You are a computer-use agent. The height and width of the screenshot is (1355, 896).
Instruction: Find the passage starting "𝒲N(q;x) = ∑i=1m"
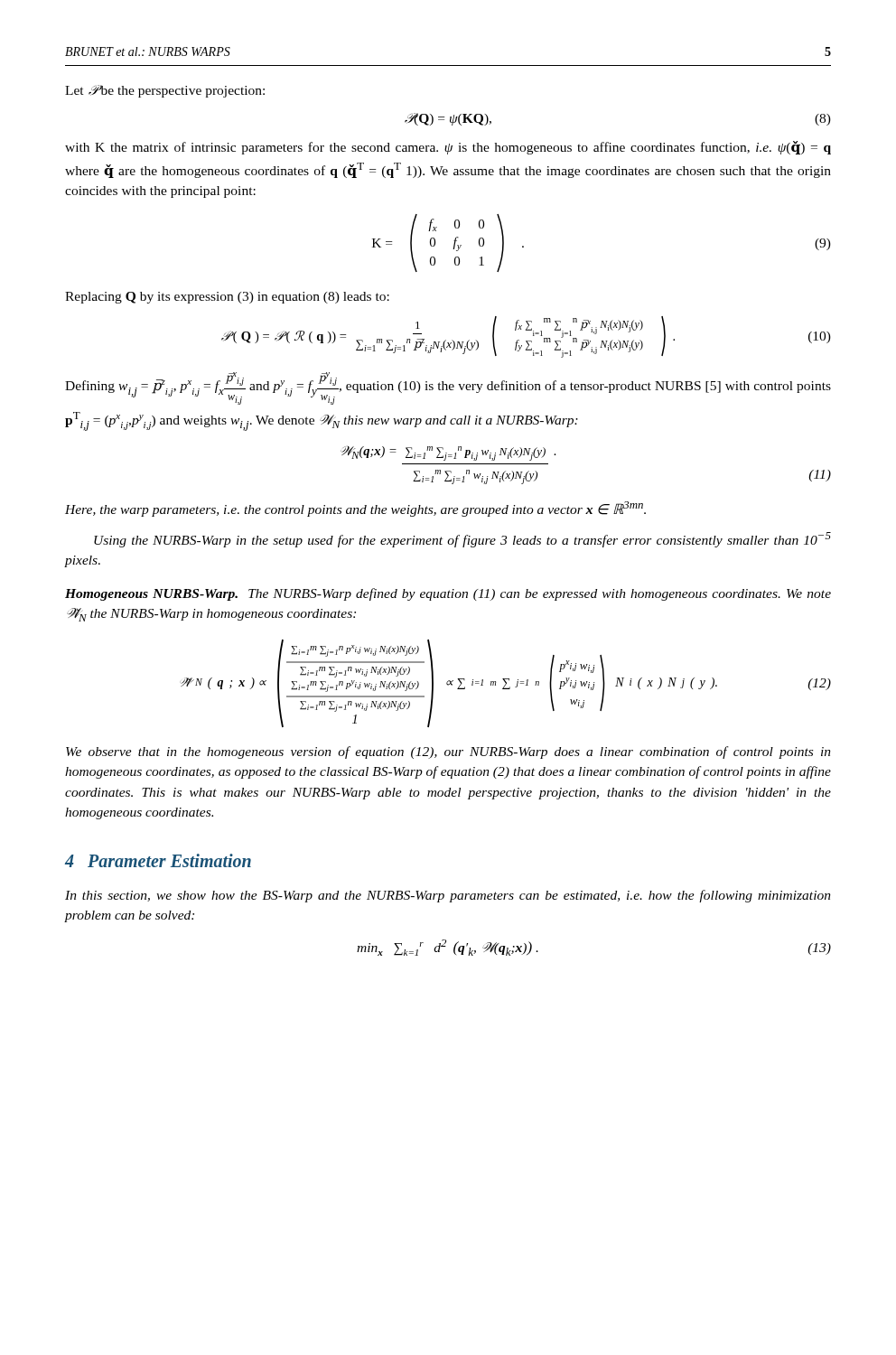[448, 453]
